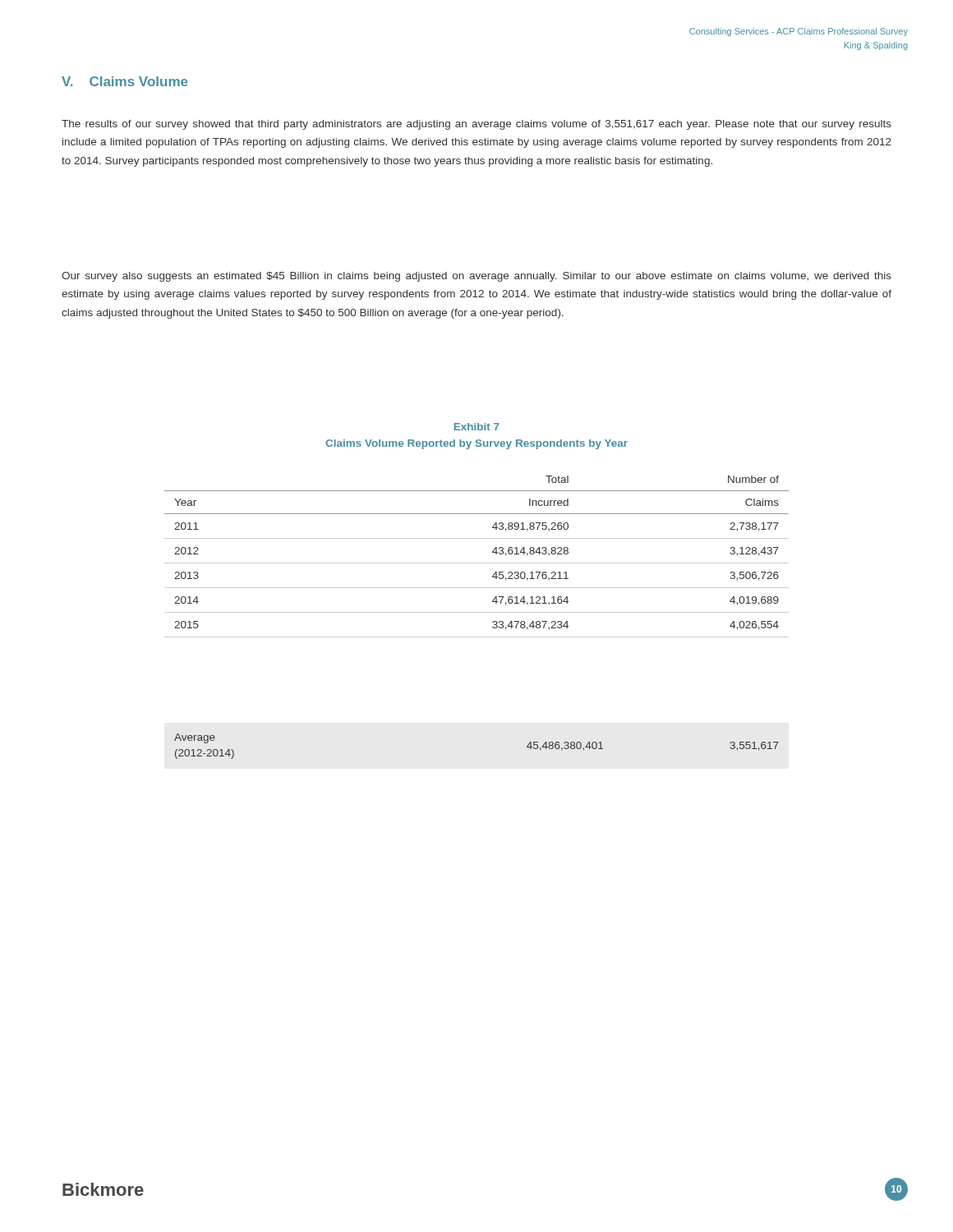Locate the table with the text "Number of"
Image resolution: width=953 pixels, height=1232 pixels.
click(476, 553)
